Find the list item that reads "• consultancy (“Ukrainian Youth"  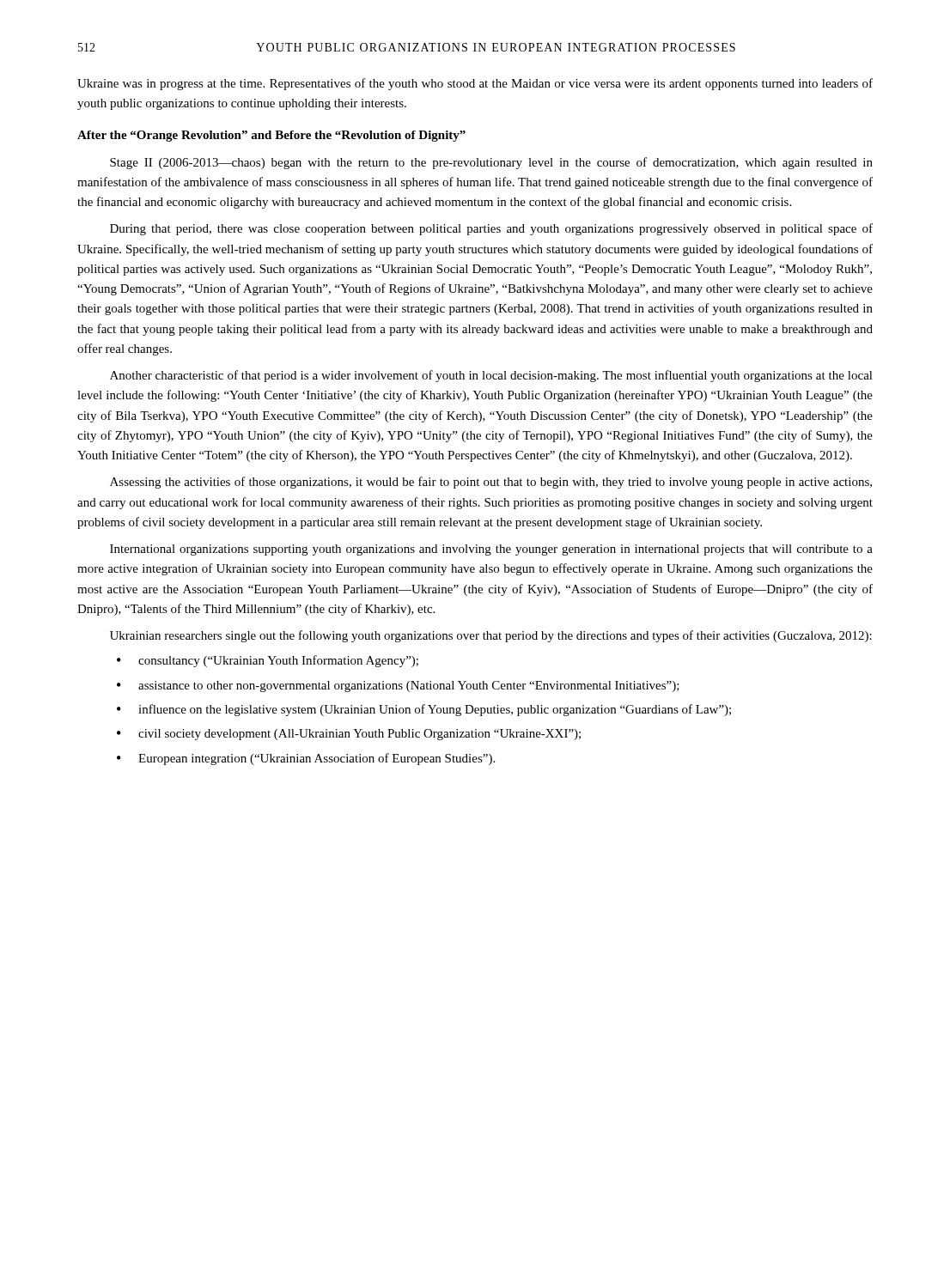point(268,661)
